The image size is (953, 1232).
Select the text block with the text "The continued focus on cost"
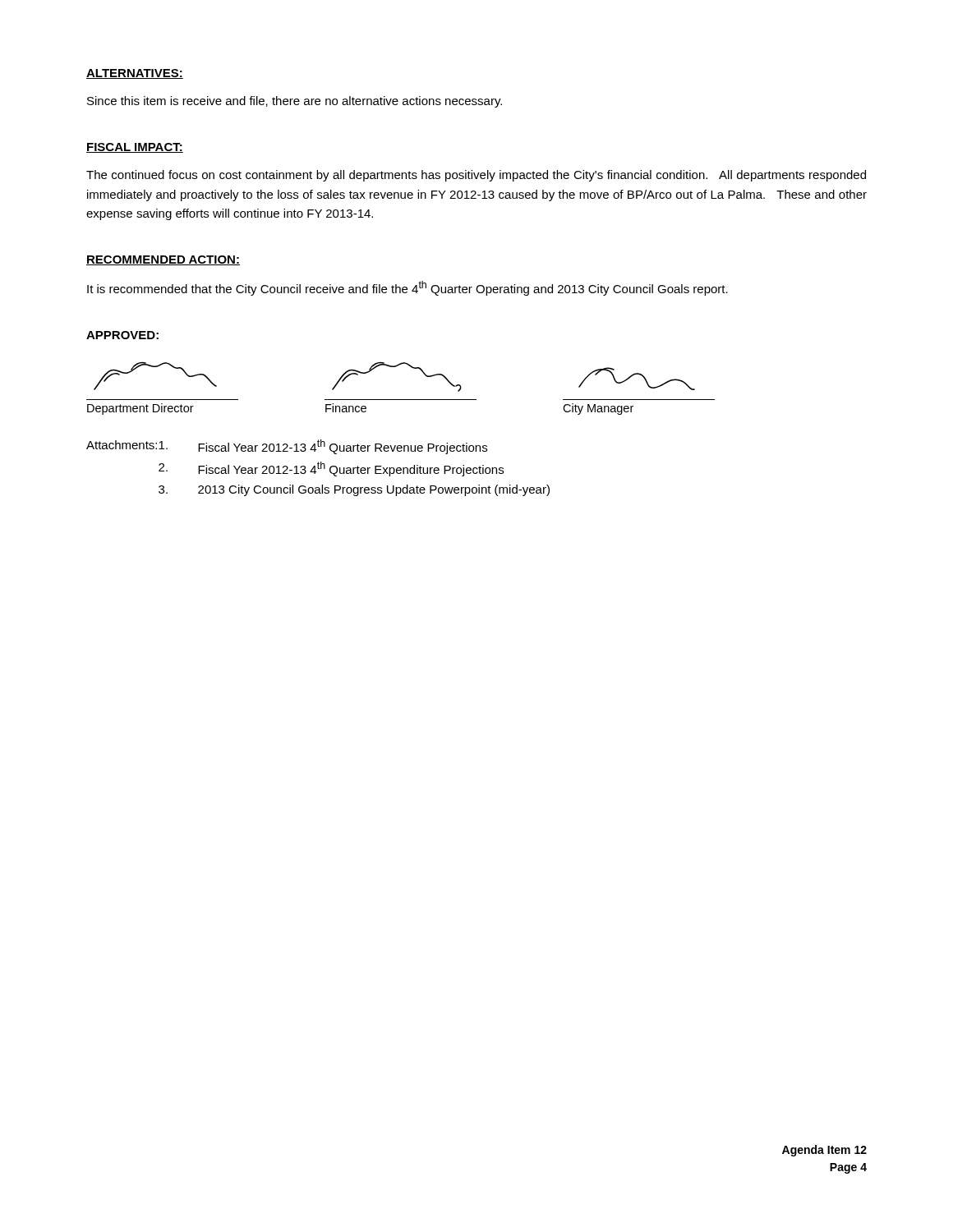point(476,194)
